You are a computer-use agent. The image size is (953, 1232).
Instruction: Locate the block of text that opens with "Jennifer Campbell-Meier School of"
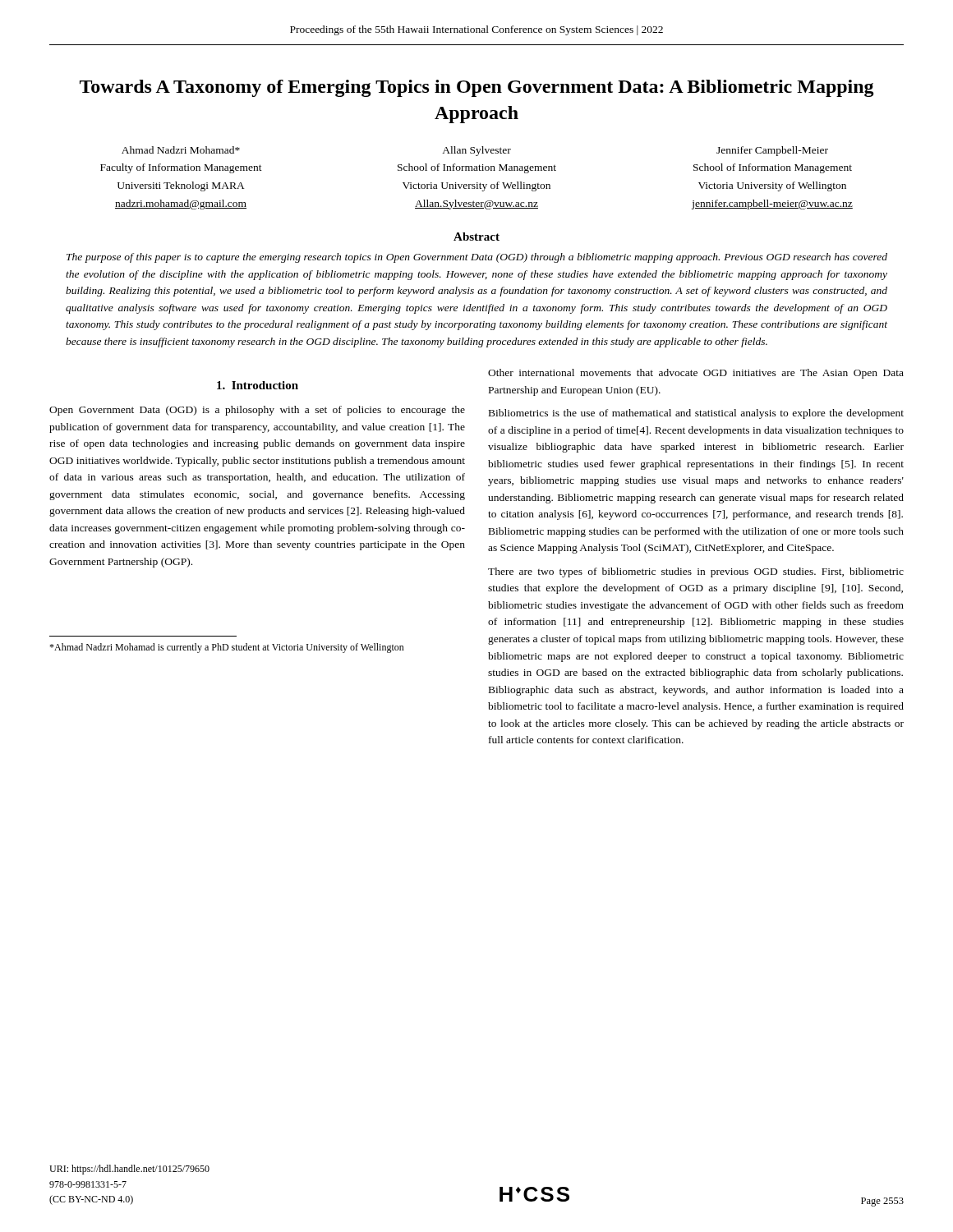coord(772,176)
